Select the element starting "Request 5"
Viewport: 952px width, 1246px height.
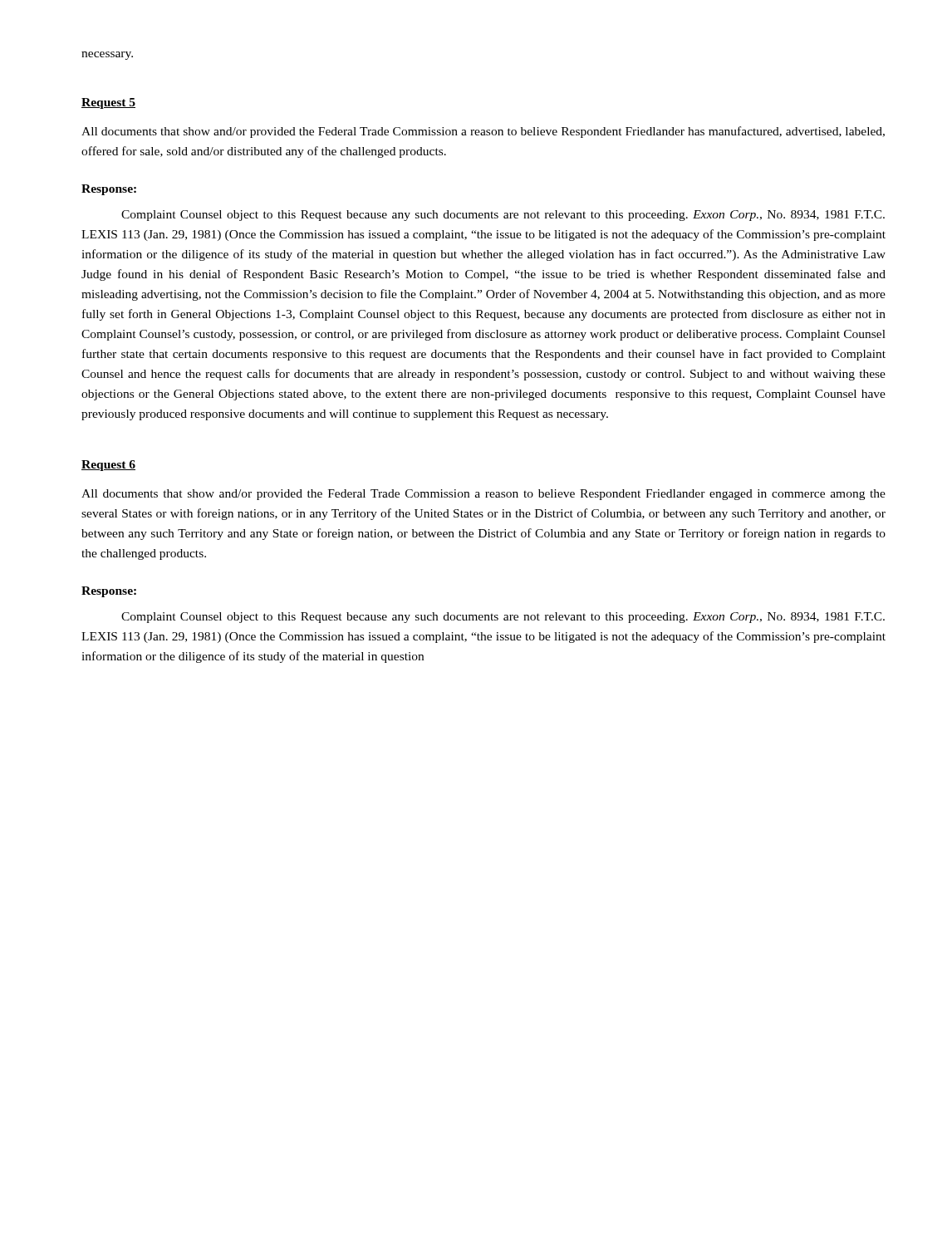(108, 102)
